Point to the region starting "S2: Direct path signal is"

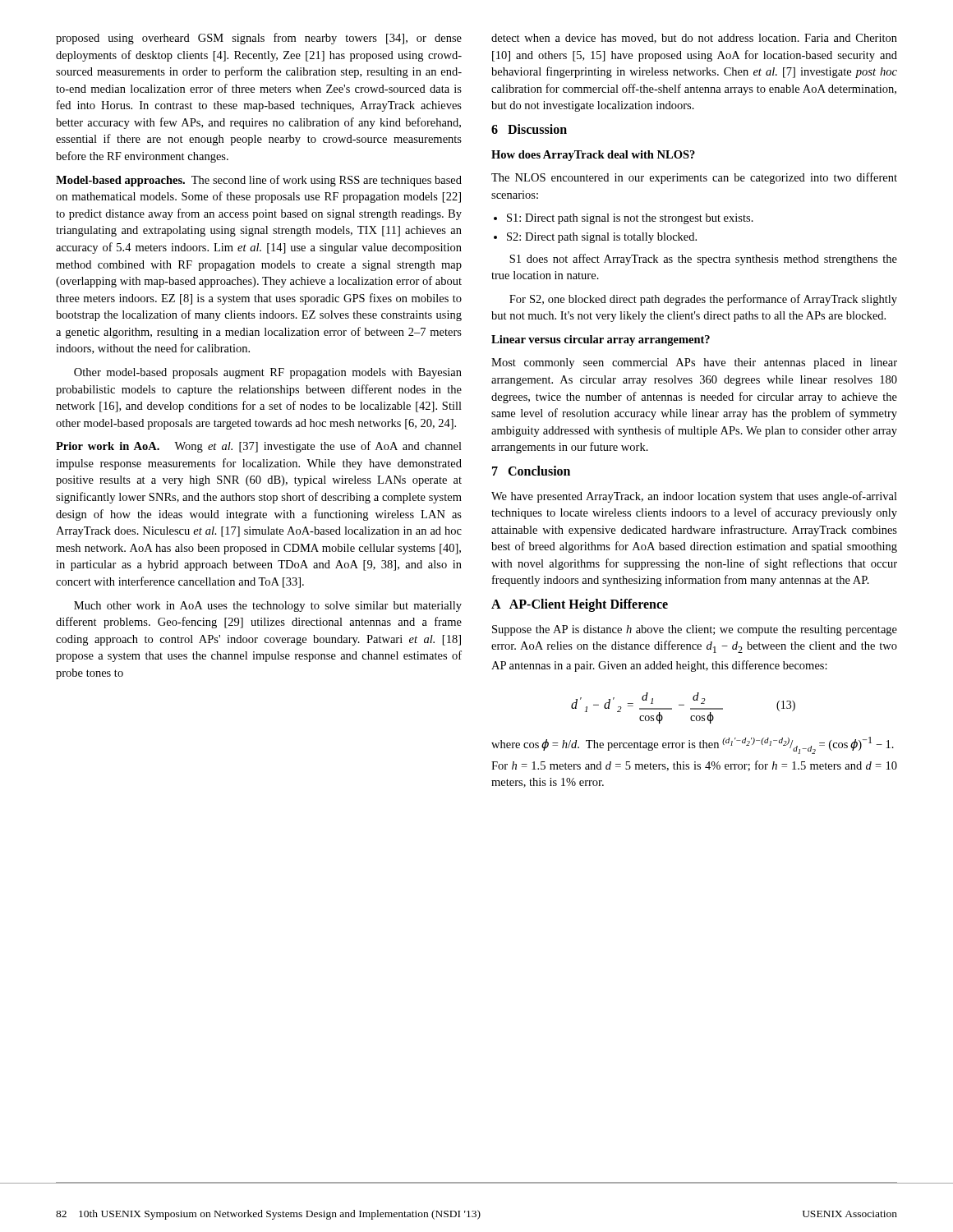point(602,236)
